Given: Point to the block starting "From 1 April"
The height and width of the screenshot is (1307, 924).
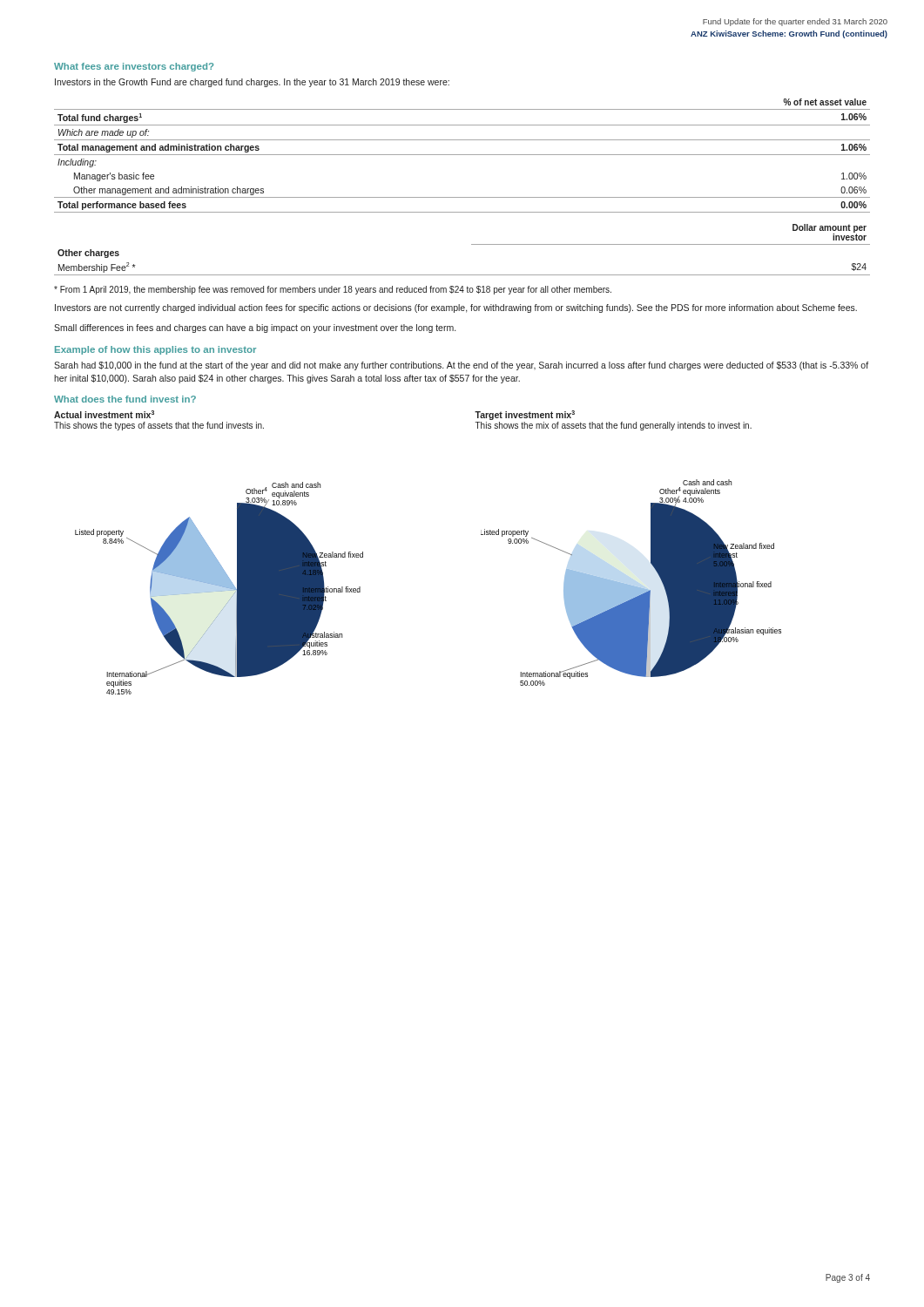Looking at the screenshot, I should 333,289.
